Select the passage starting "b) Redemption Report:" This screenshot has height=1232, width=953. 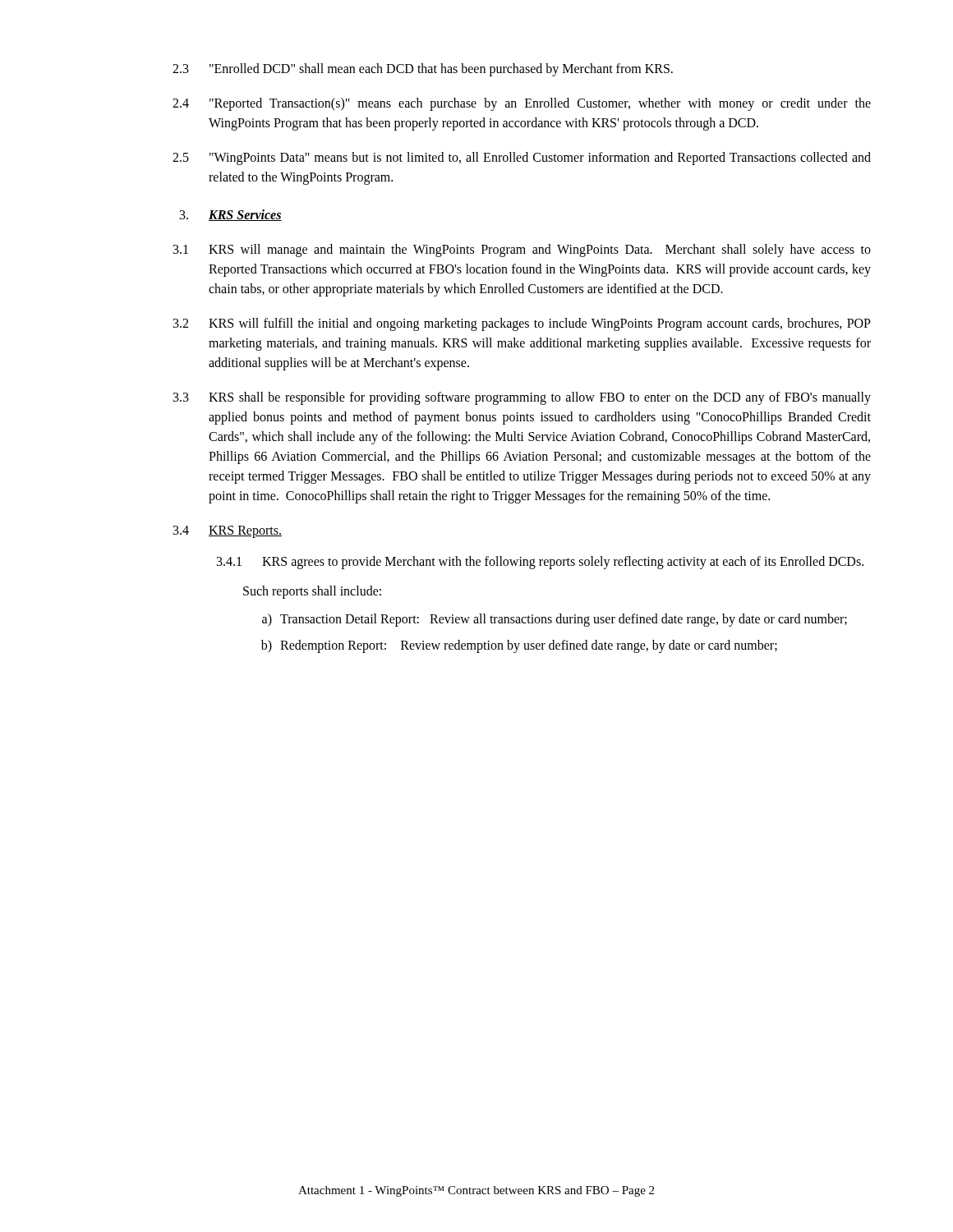tap(557, 646)
